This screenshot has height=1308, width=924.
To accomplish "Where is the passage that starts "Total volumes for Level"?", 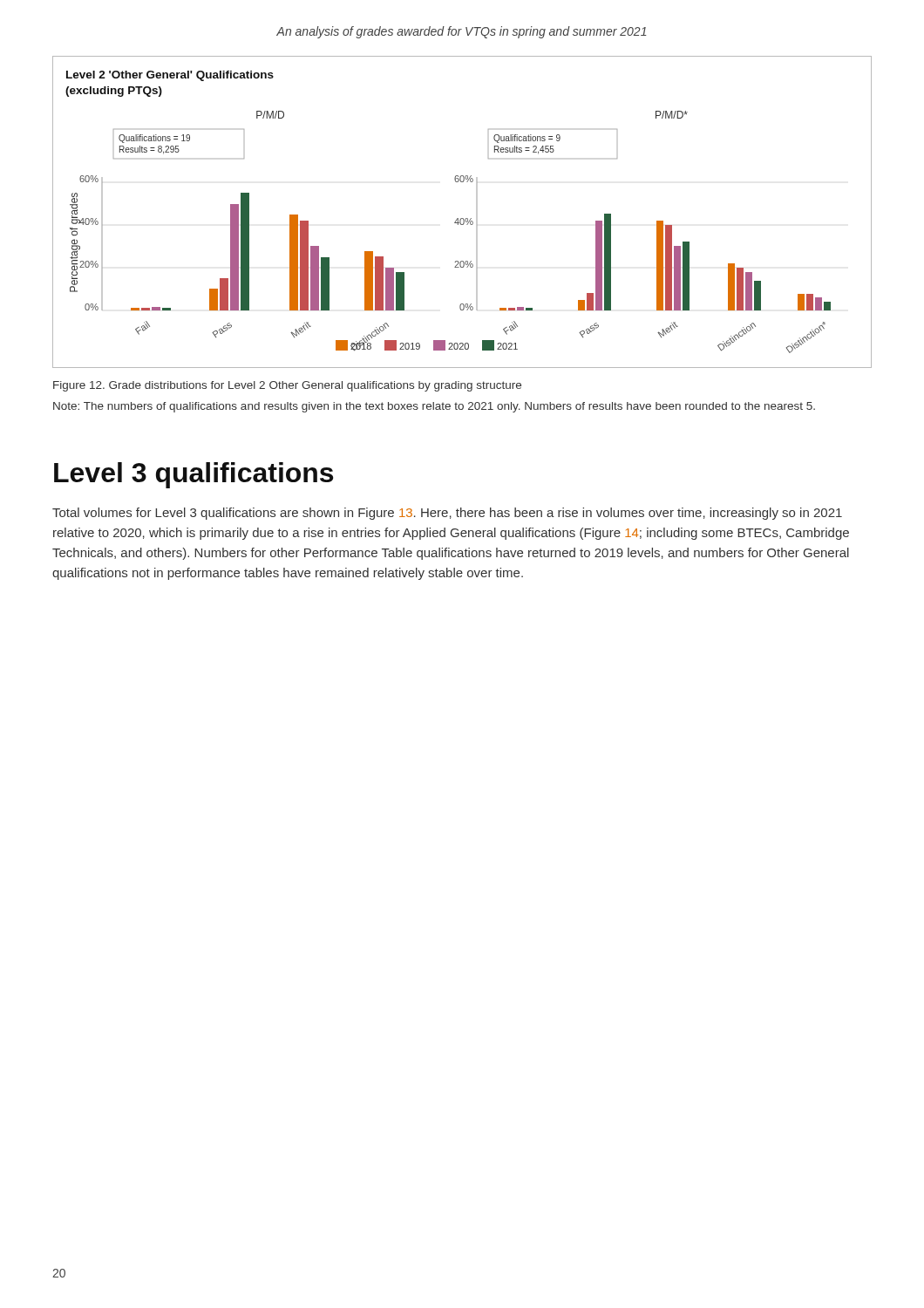I will 451,542.
